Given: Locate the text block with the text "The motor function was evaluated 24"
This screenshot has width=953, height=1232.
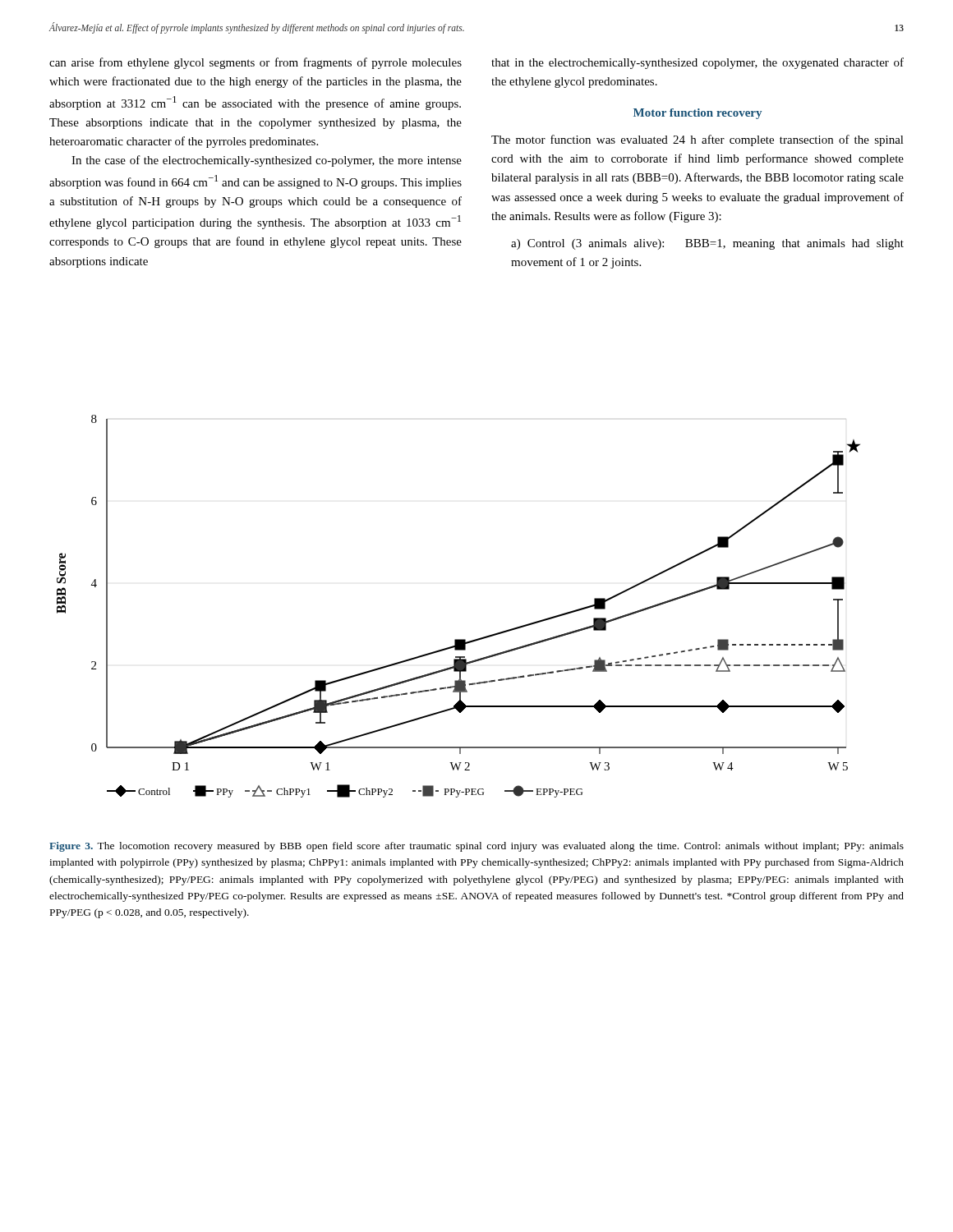Looking at the screenshot, I should pyautogui.click(x=698, y=178).
